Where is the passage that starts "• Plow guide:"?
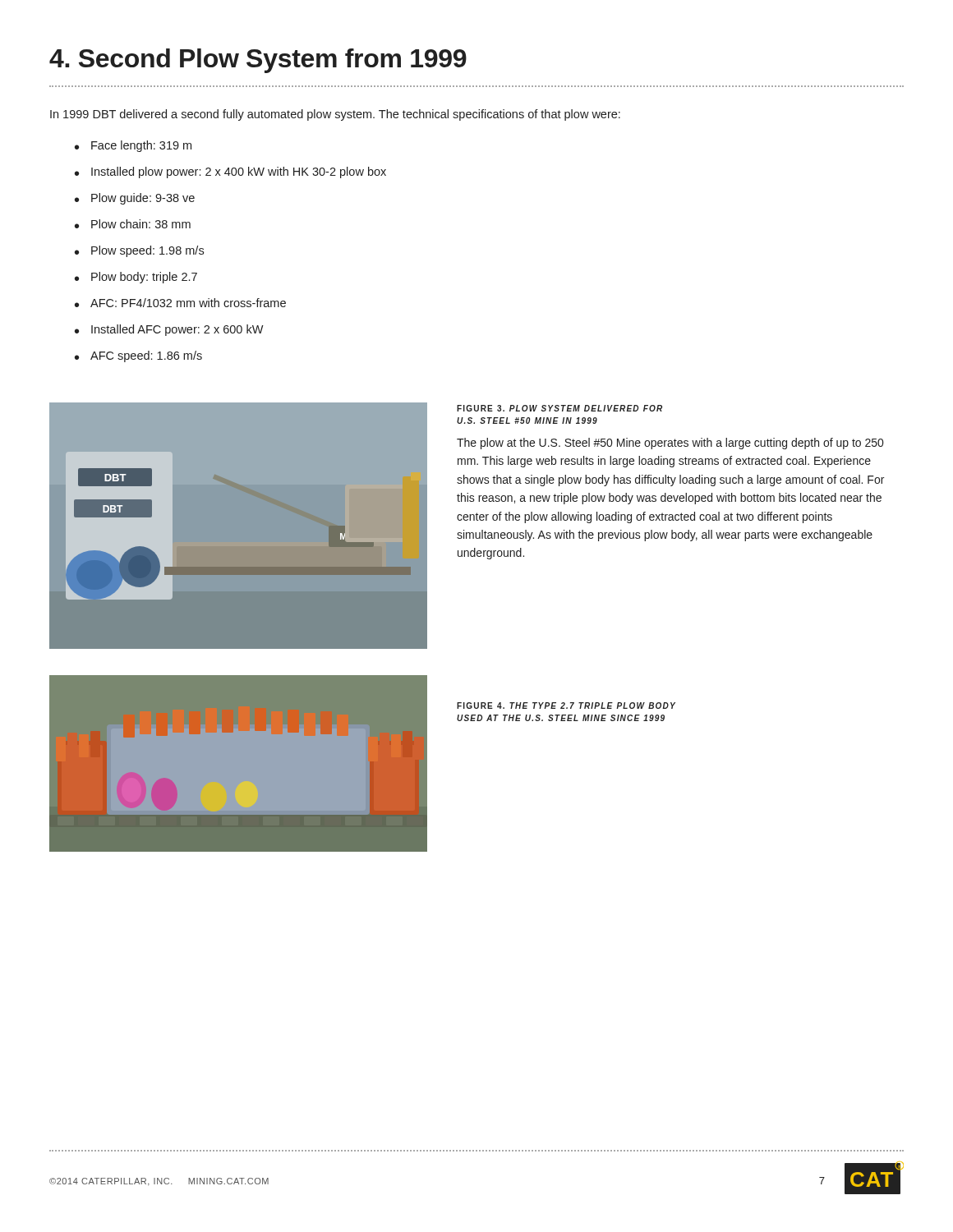This screenshot has height=1232, width=953. [x=135, y=199]
